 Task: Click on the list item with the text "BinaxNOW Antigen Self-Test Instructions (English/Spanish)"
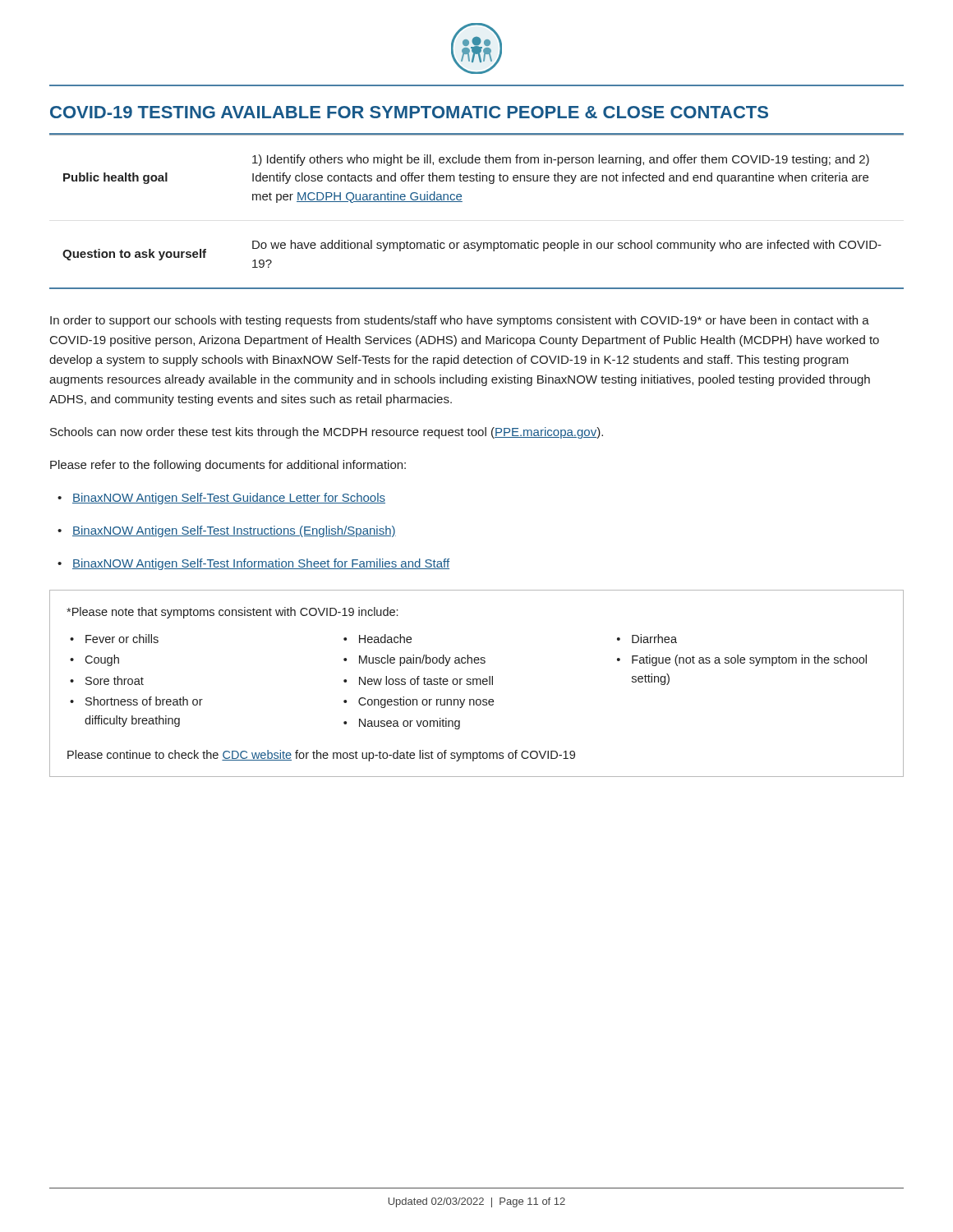point(227,531)
